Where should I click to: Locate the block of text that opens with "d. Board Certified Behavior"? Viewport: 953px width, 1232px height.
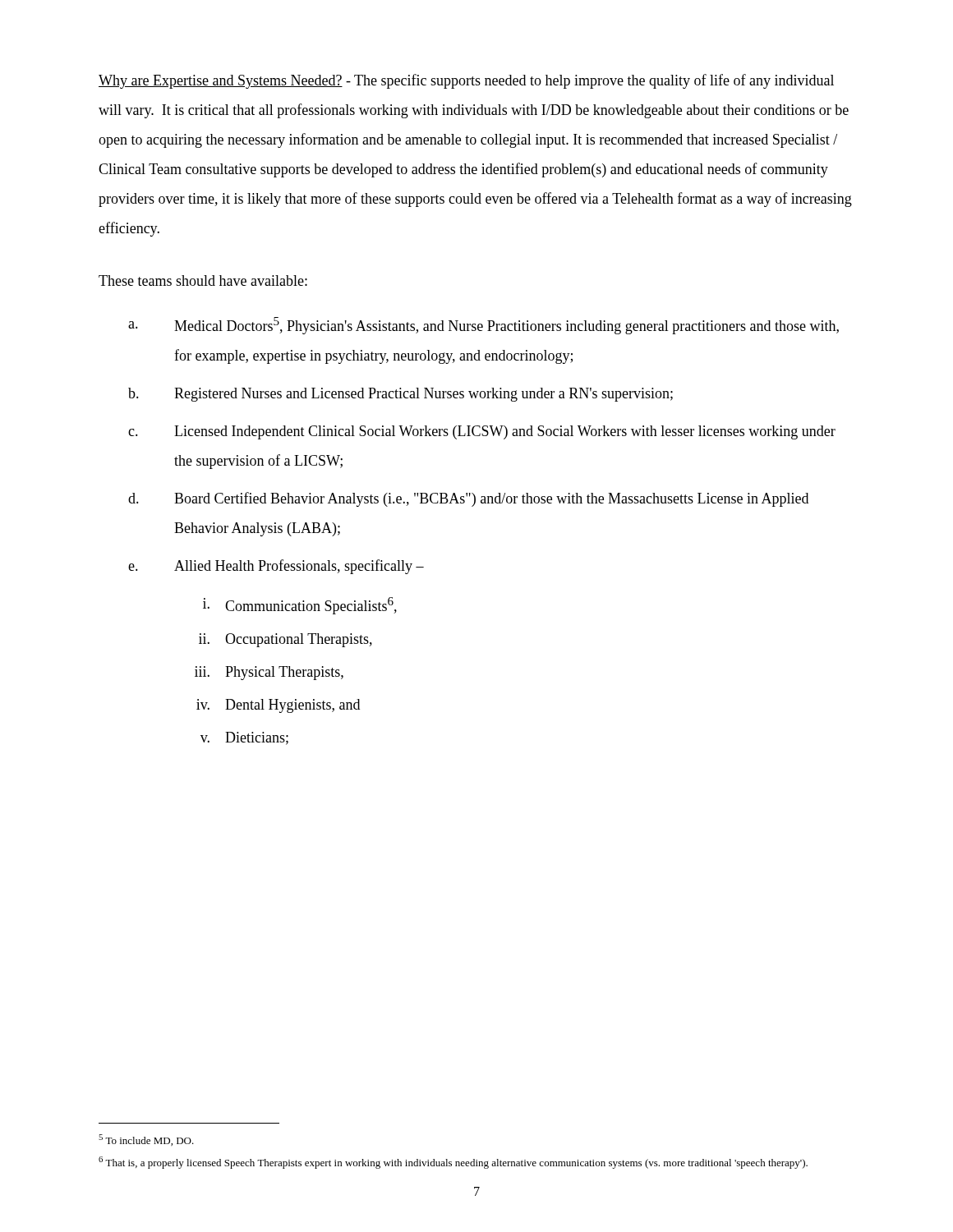tap(476, 513)
